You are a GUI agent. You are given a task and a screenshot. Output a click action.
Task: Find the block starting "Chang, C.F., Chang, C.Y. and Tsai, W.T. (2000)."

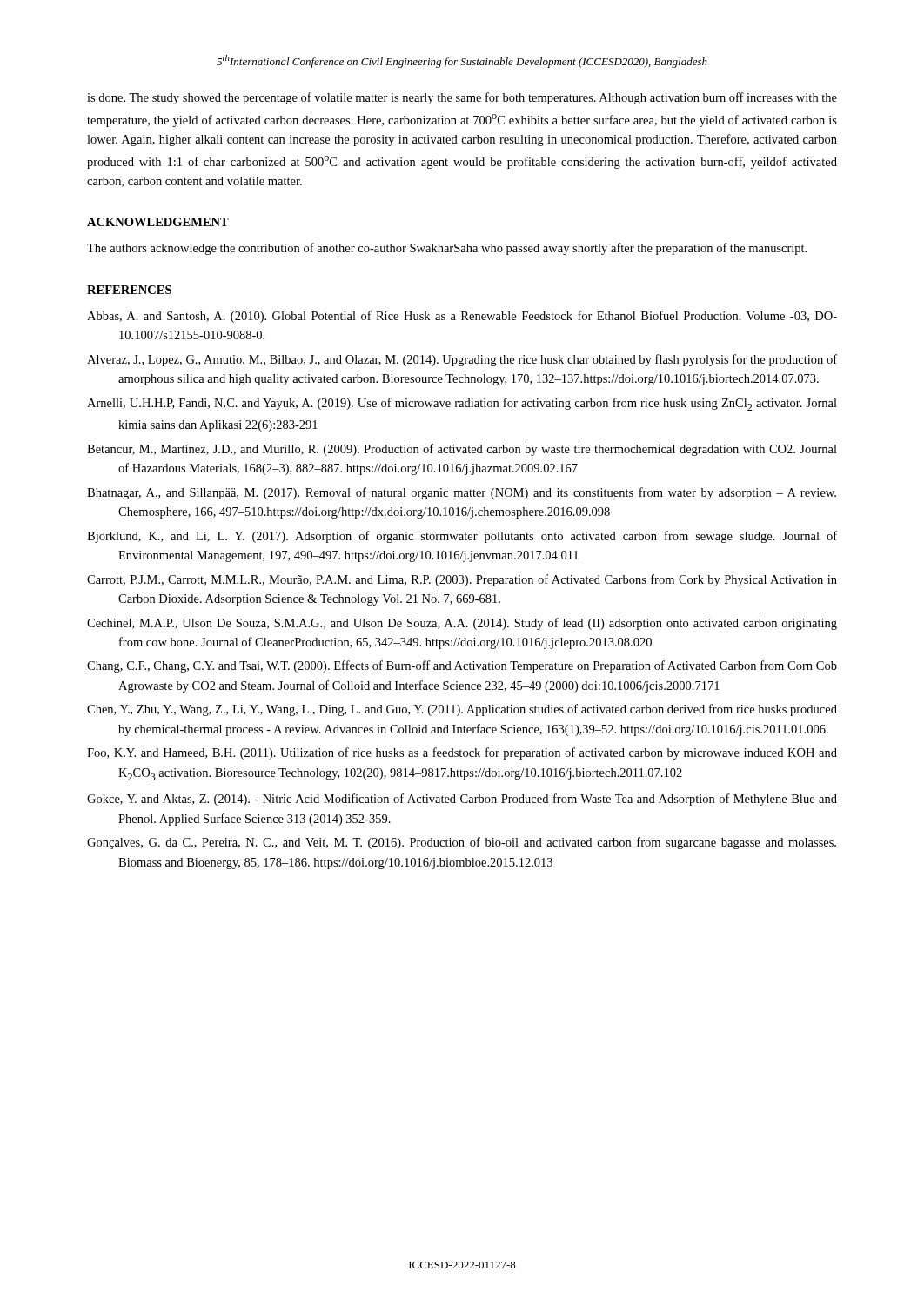click(x=462, y=676)
